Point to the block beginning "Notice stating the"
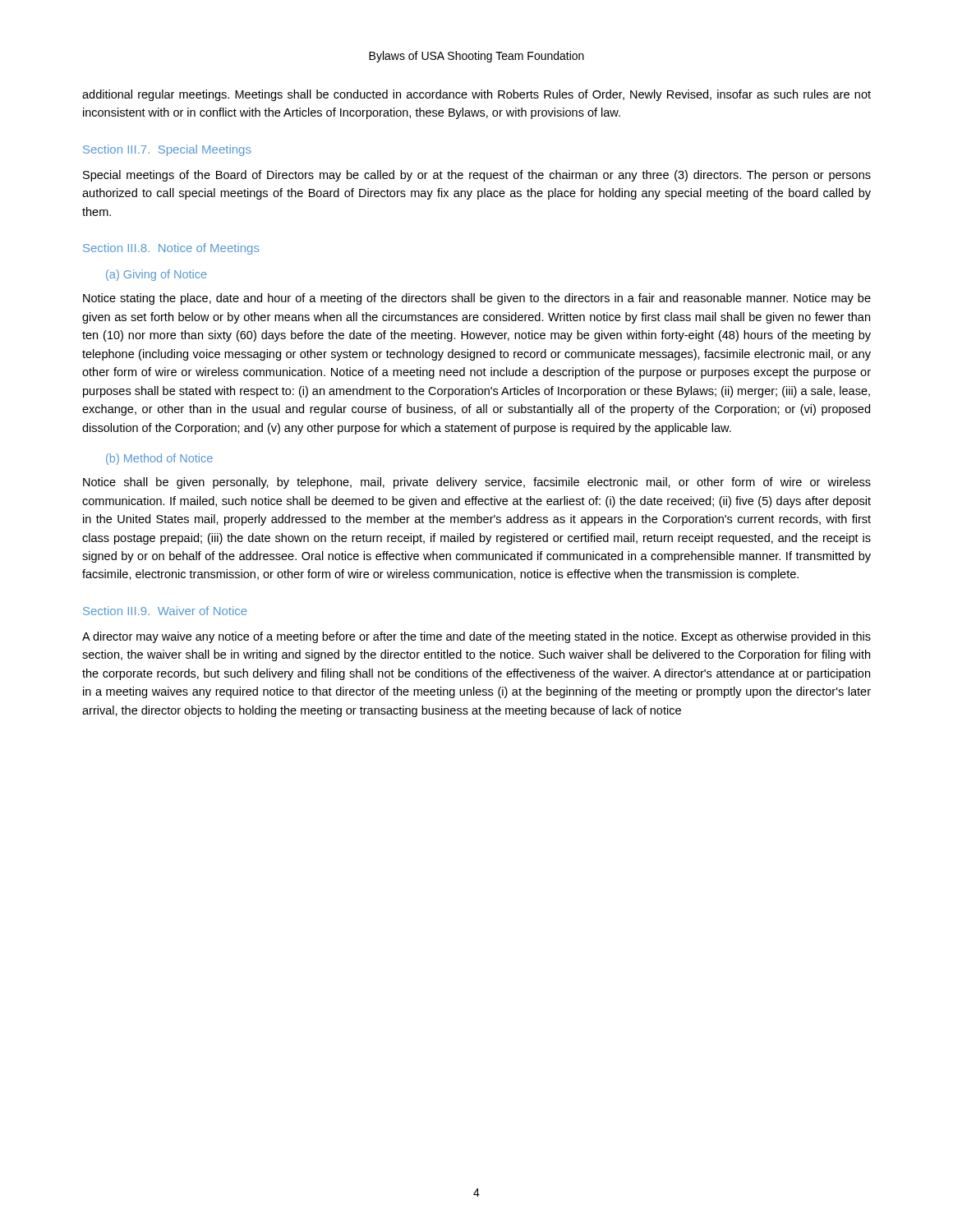Viewport: 953px width, 1232px height. tap(476, 363)
